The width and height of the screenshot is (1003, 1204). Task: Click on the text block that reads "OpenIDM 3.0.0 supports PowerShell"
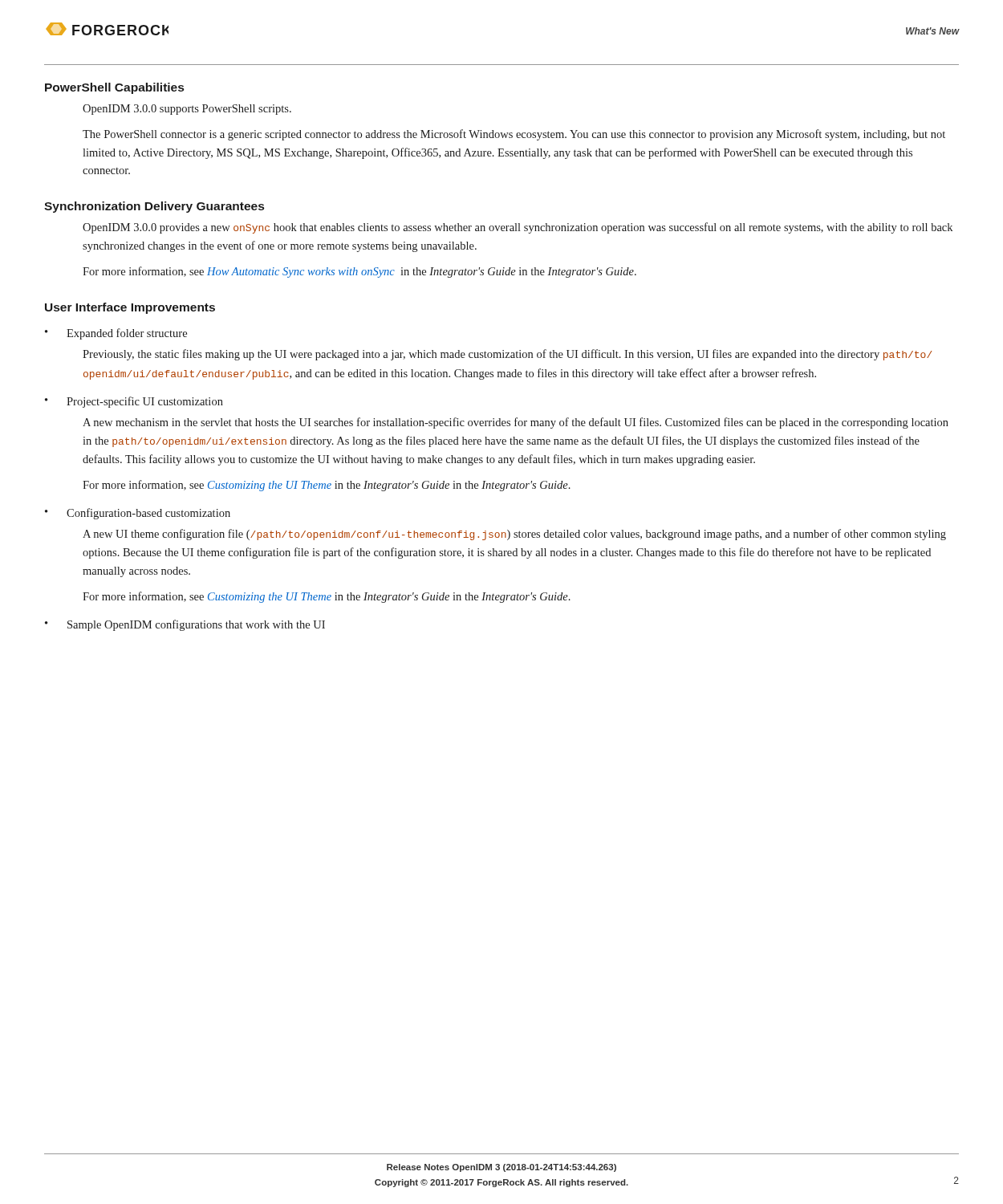click(x=187, y=108)
